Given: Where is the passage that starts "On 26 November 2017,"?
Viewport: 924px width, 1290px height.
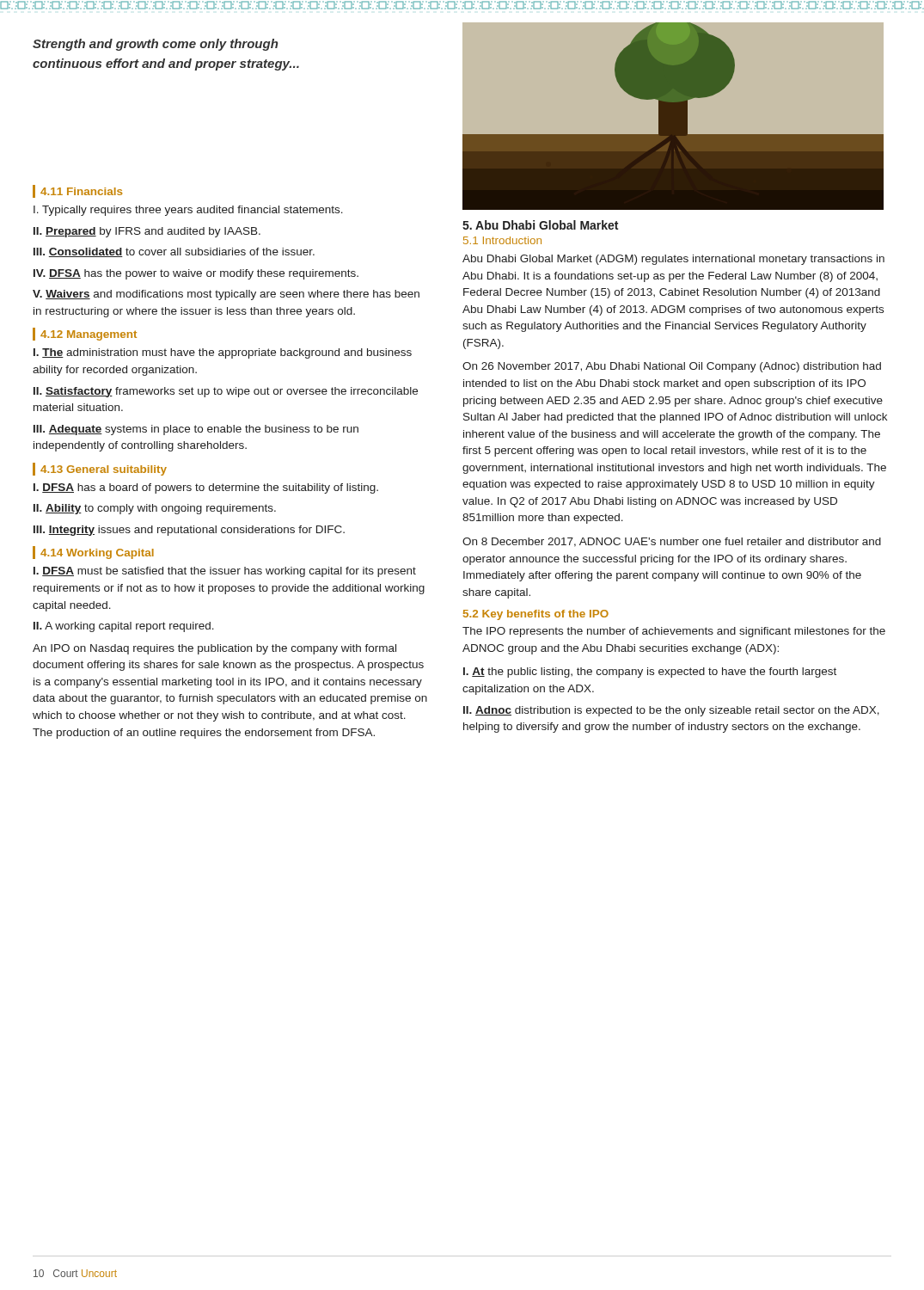Looking at the screenshot, I should [675, 442].
